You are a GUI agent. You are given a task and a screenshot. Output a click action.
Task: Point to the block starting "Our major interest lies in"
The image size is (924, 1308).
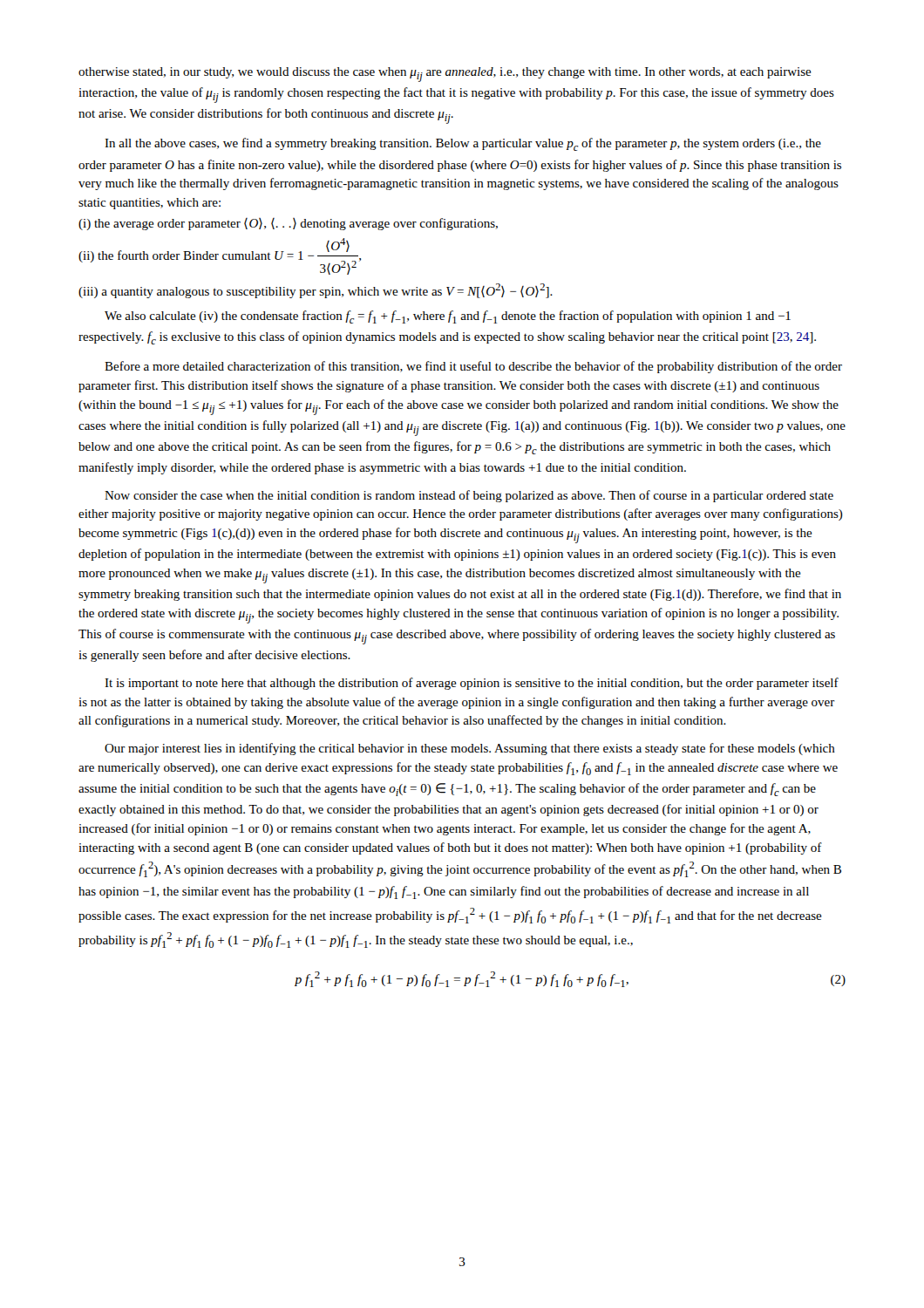pyautogui.click(x=462, y=846)
